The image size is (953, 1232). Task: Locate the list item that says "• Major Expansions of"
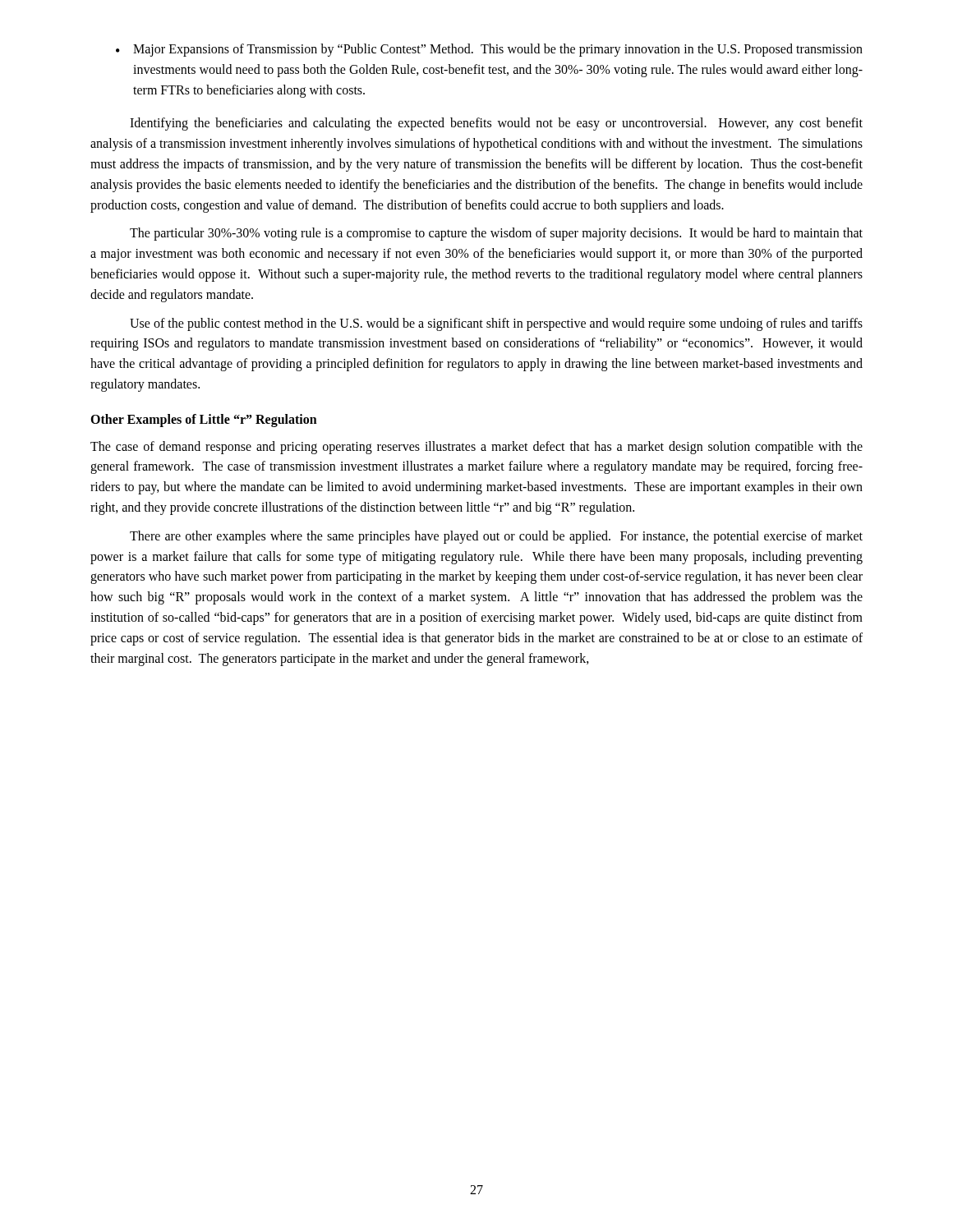476,70
